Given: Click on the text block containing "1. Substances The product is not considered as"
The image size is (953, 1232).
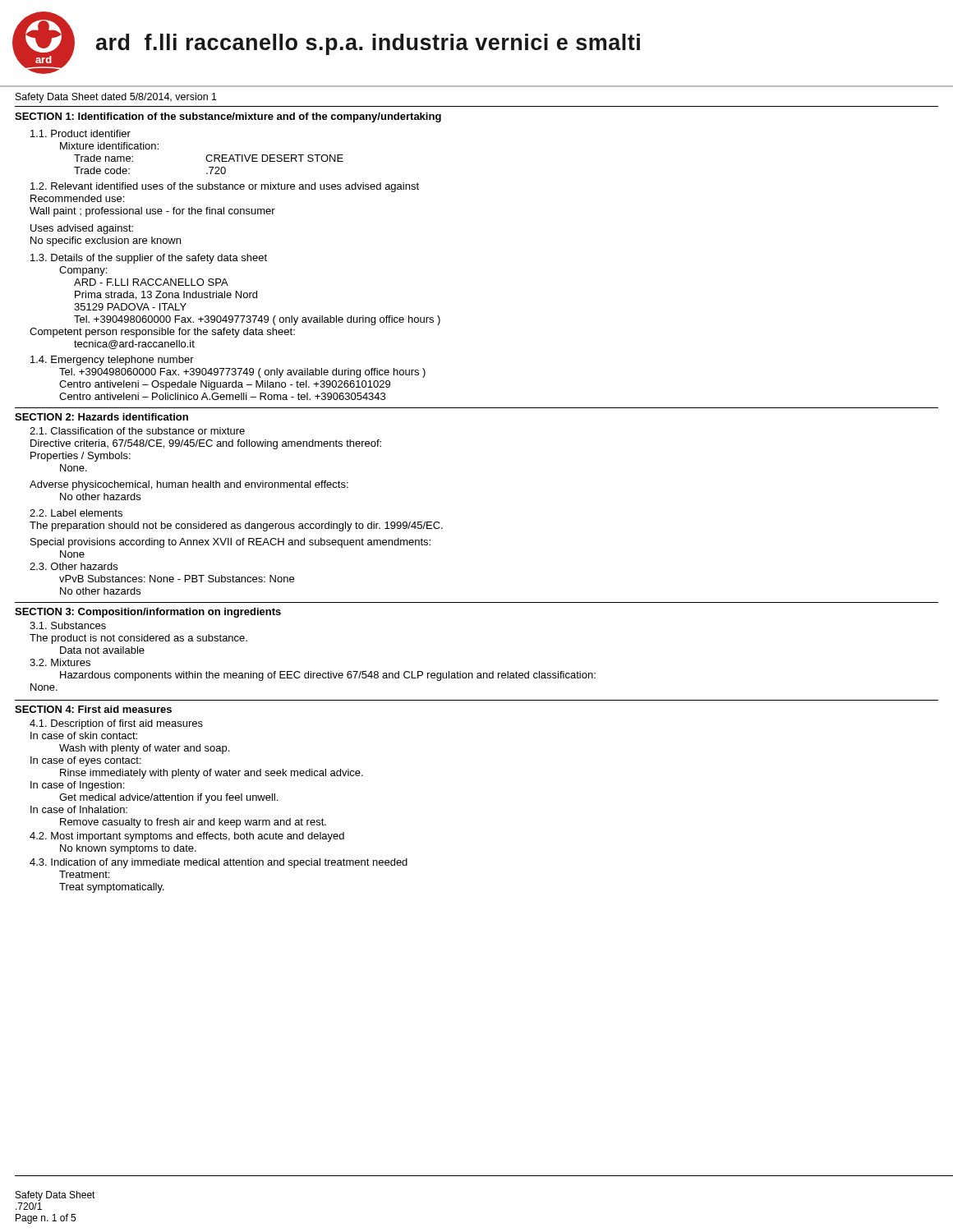Looking at the screenshot, I should (x=68, y=625).
